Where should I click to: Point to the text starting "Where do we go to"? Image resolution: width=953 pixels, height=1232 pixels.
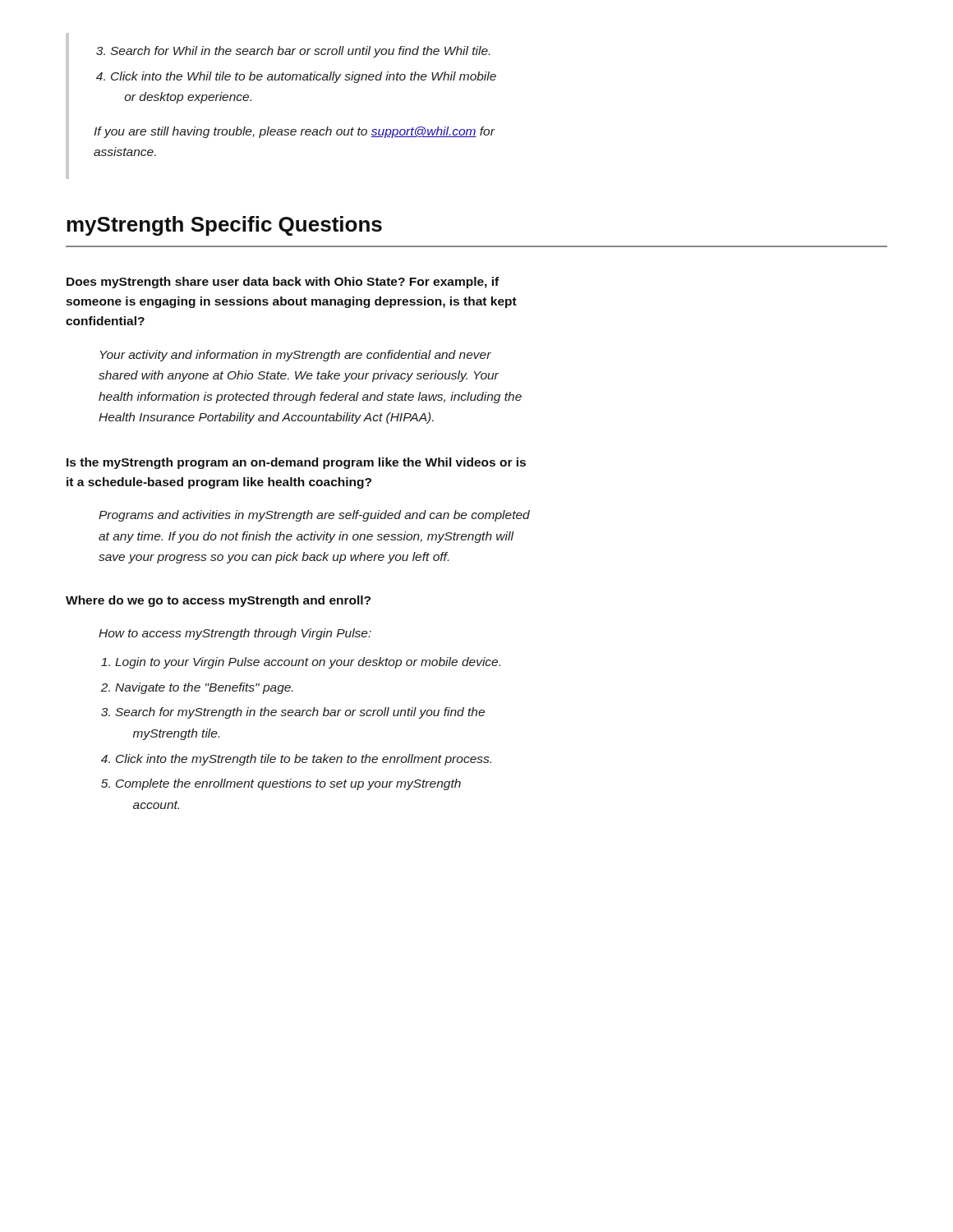[x=218, y=601]
